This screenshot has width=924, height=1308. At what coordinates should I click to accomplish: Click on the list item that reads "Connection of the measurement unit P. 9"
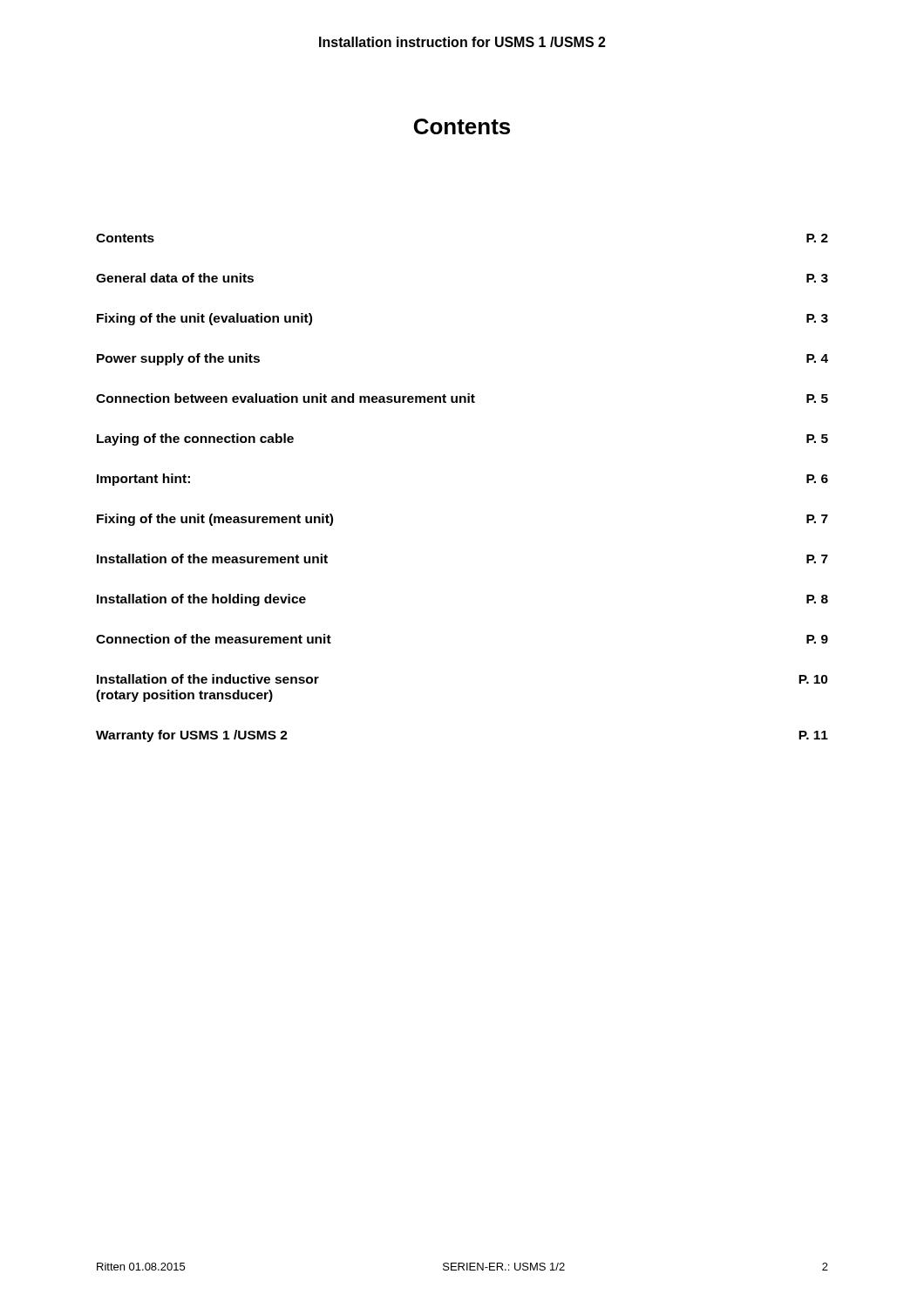[x=220, y=639]
